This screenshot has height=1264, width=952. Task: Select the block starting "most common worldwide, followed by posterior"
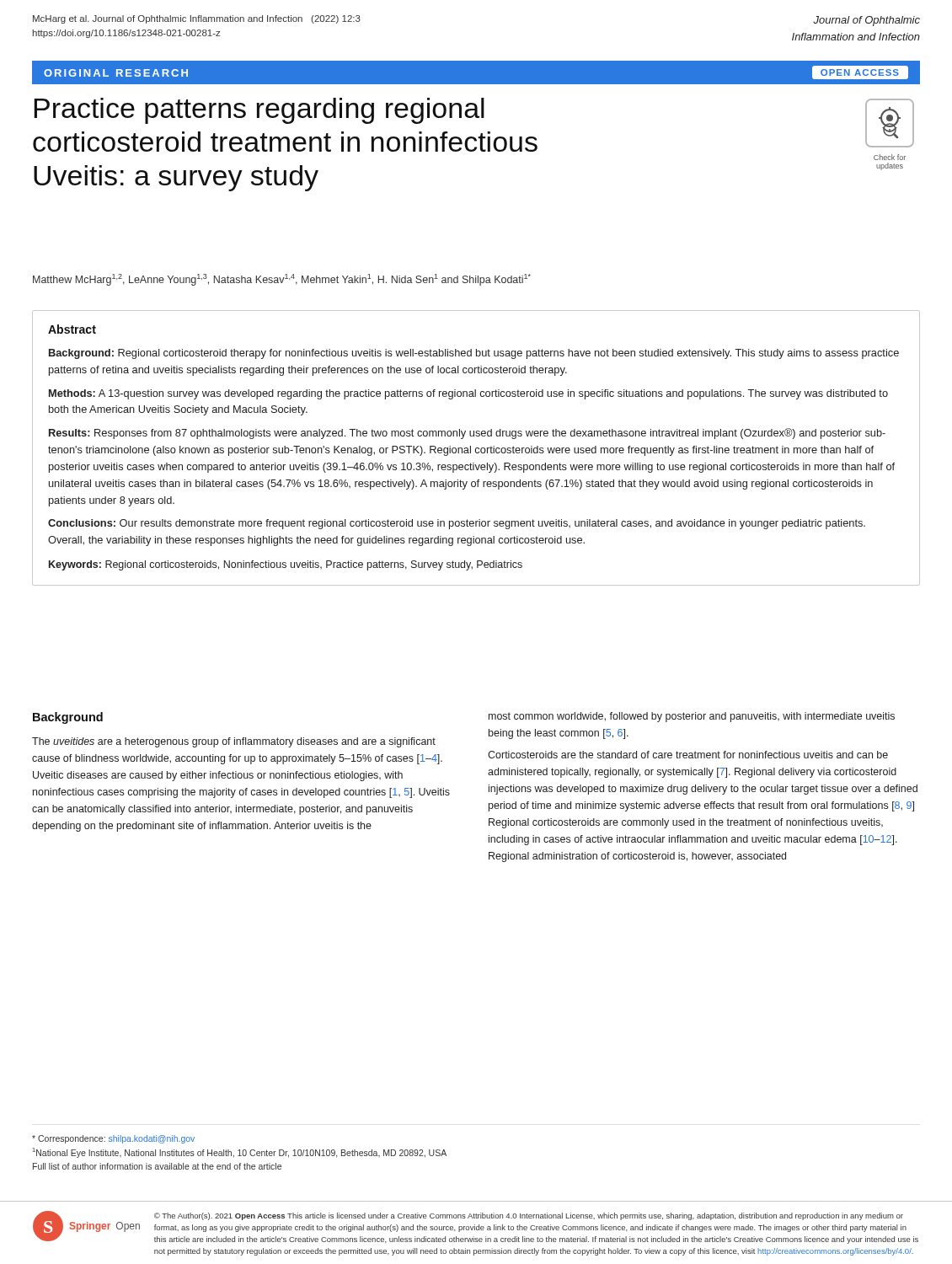click(691, 725)
